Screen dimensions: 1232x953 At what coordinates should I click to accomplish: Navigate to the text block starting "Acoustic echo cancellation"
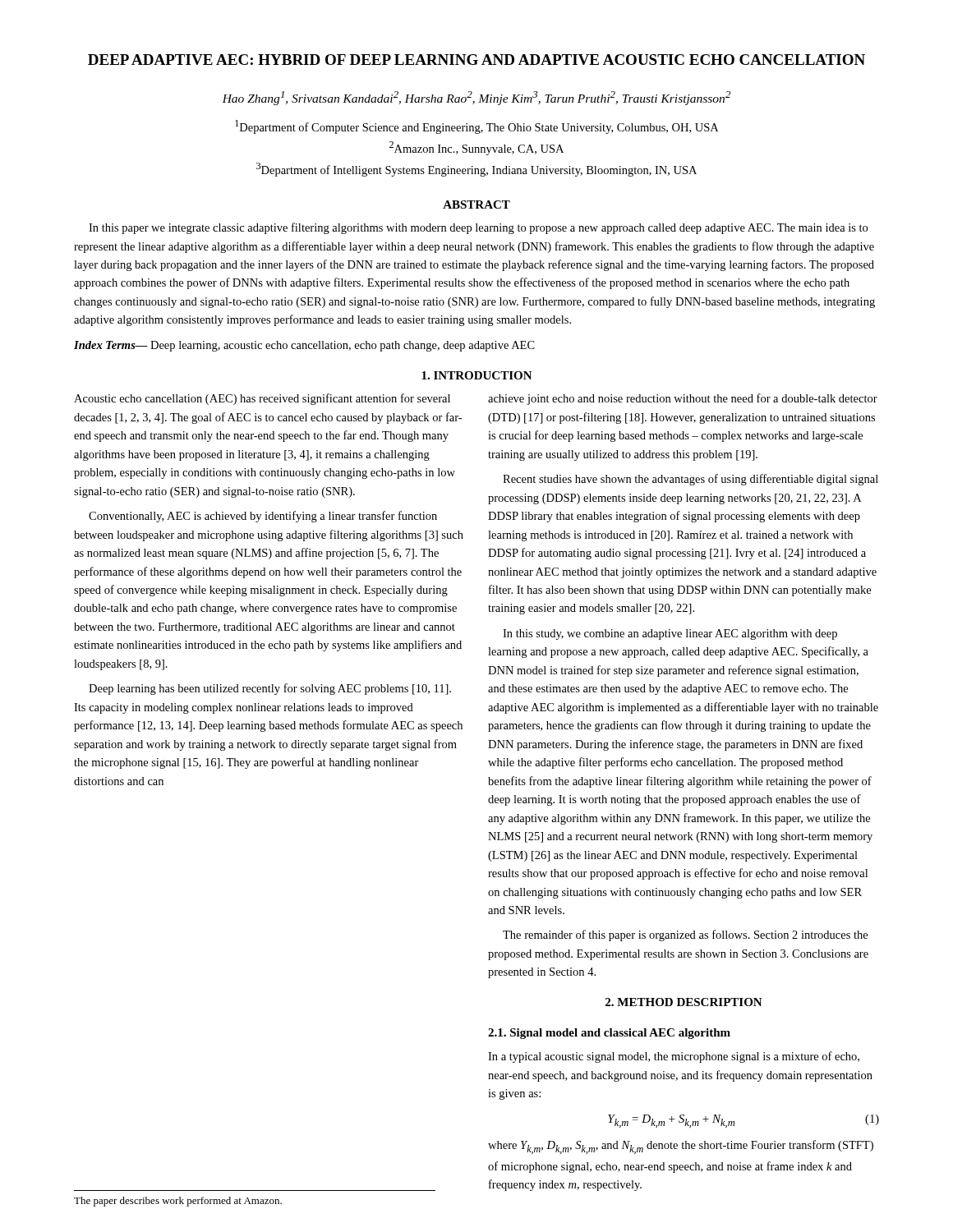tap(269, 590)
